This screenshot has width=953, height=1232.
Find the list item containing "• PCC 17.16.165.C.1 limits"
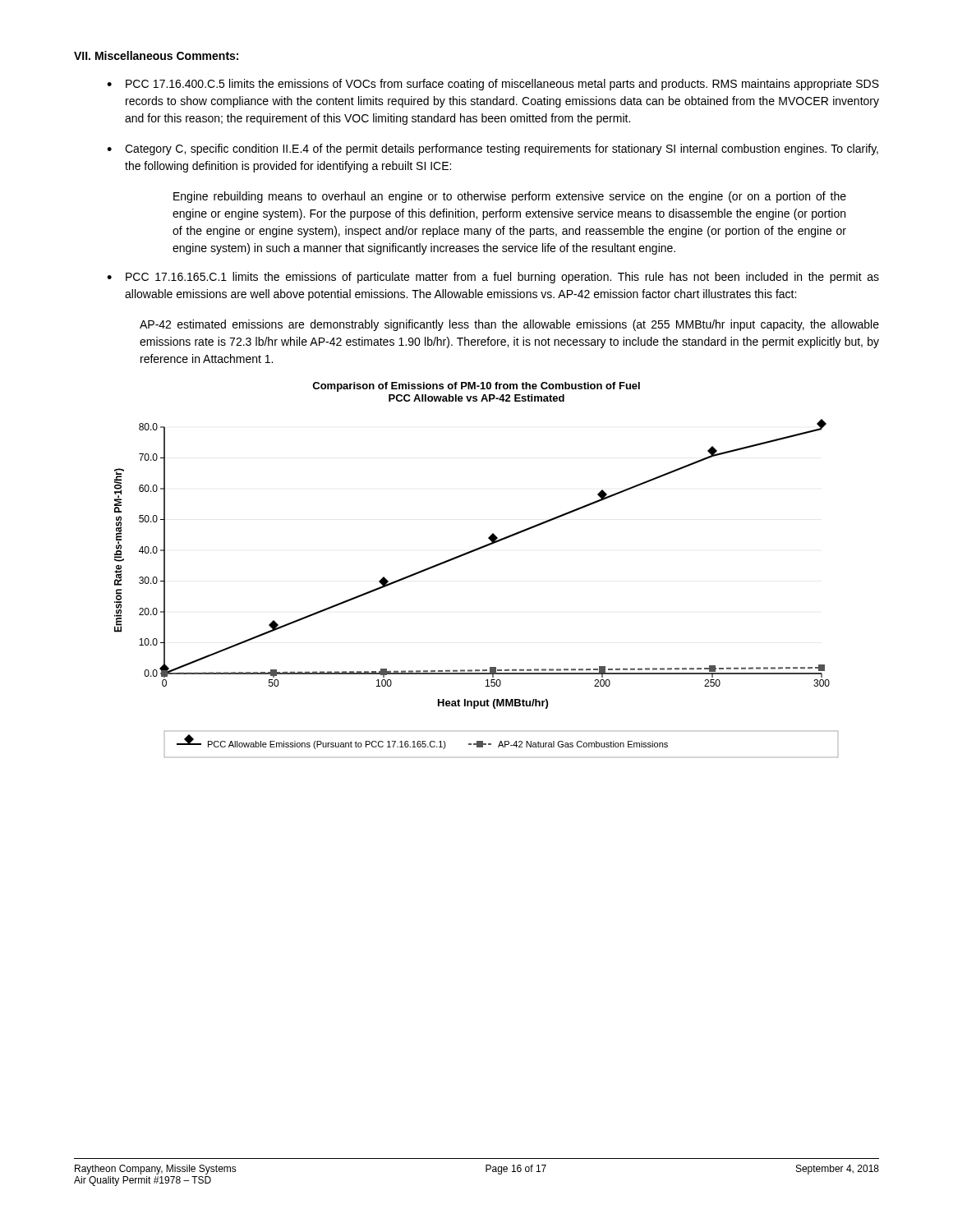pos(493,286)
